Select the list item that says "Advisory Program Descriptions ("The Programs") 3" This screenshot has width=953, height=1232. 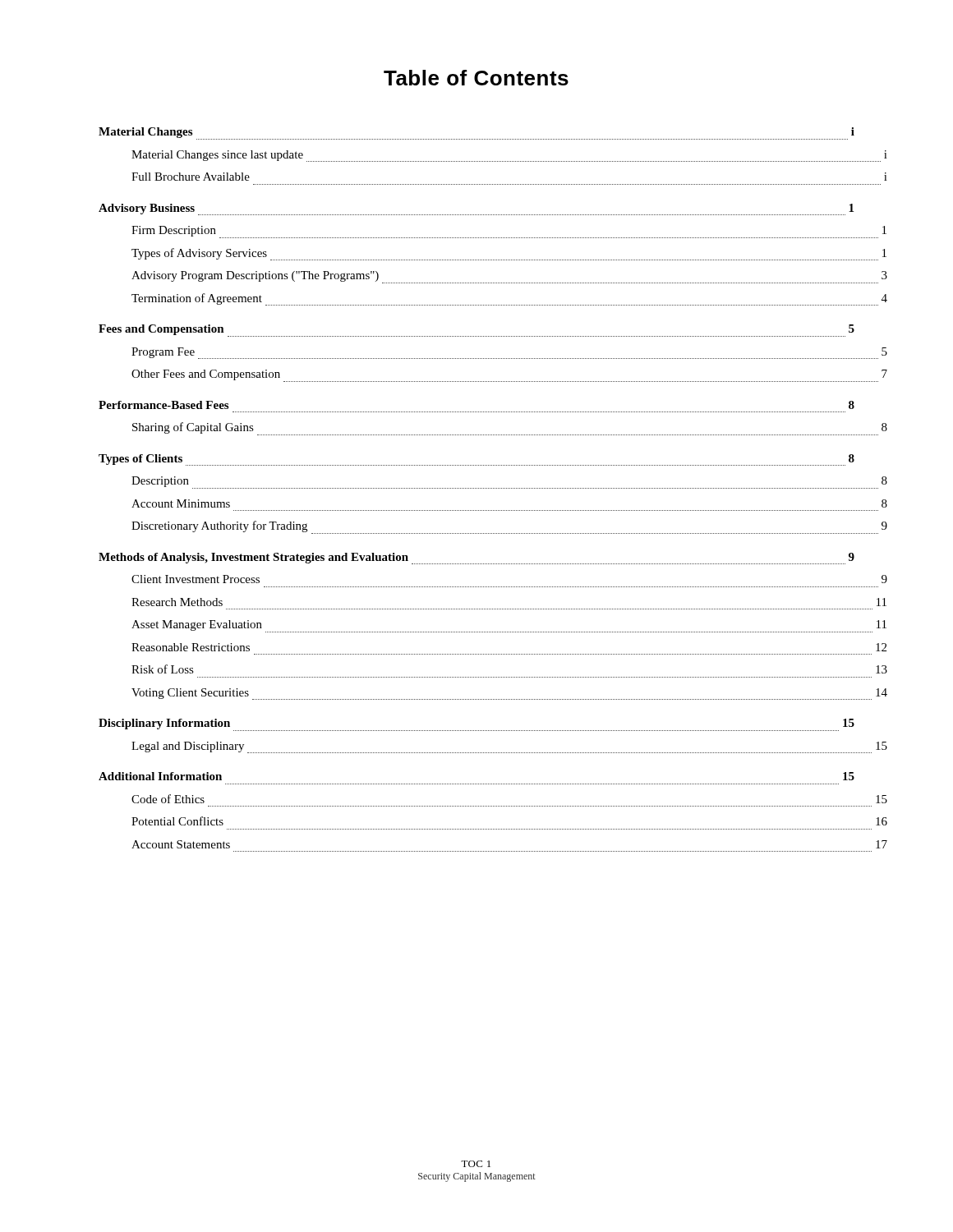[509, 276]
